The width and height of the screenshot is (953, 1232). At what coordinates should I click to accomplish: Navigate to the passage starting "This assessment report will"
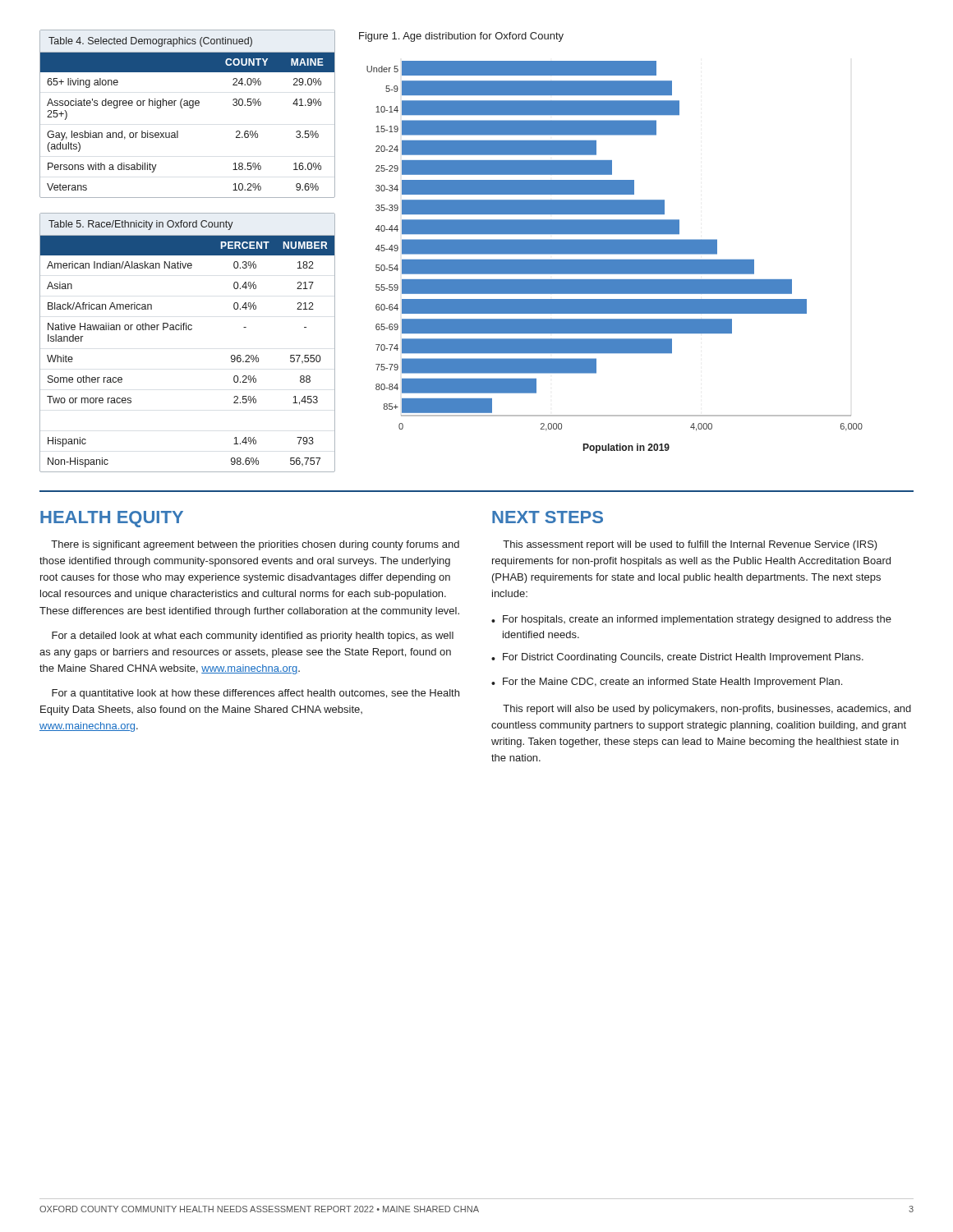coord(691,569)
